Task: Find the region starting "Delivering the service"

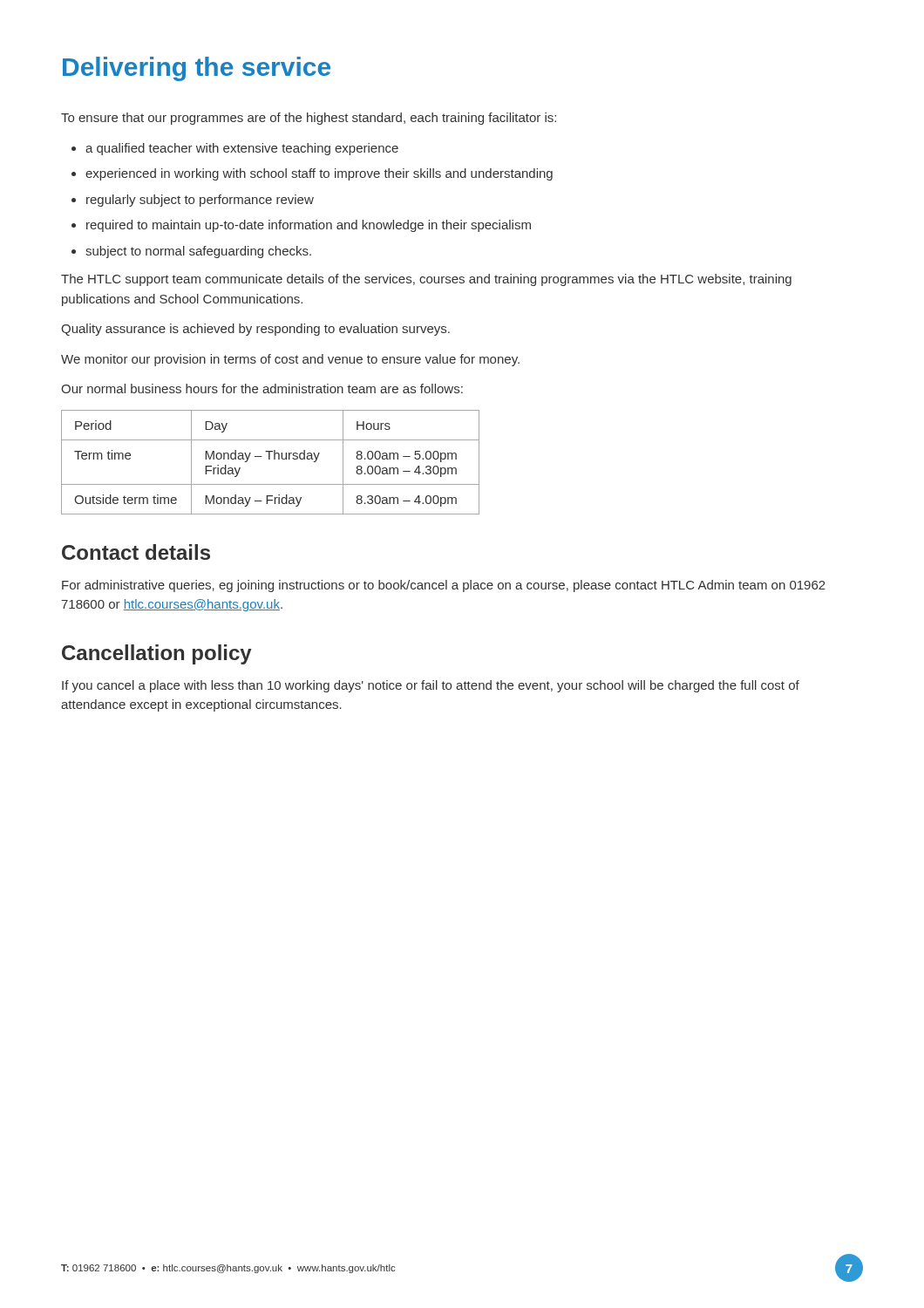Action: tap(197, 69)
